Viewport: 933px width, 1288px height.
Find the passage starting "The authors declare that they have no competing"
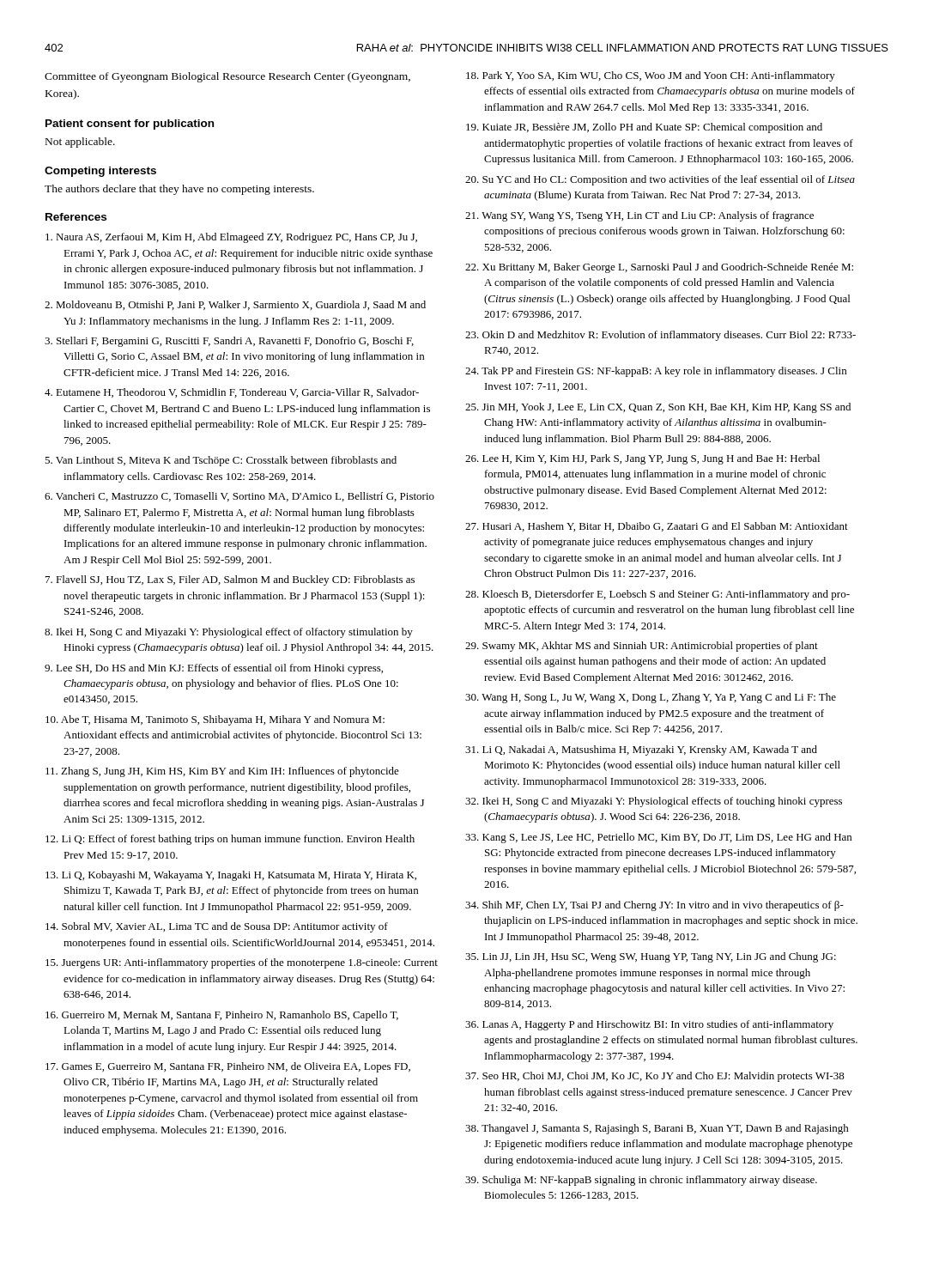click(x=180, y=188)
